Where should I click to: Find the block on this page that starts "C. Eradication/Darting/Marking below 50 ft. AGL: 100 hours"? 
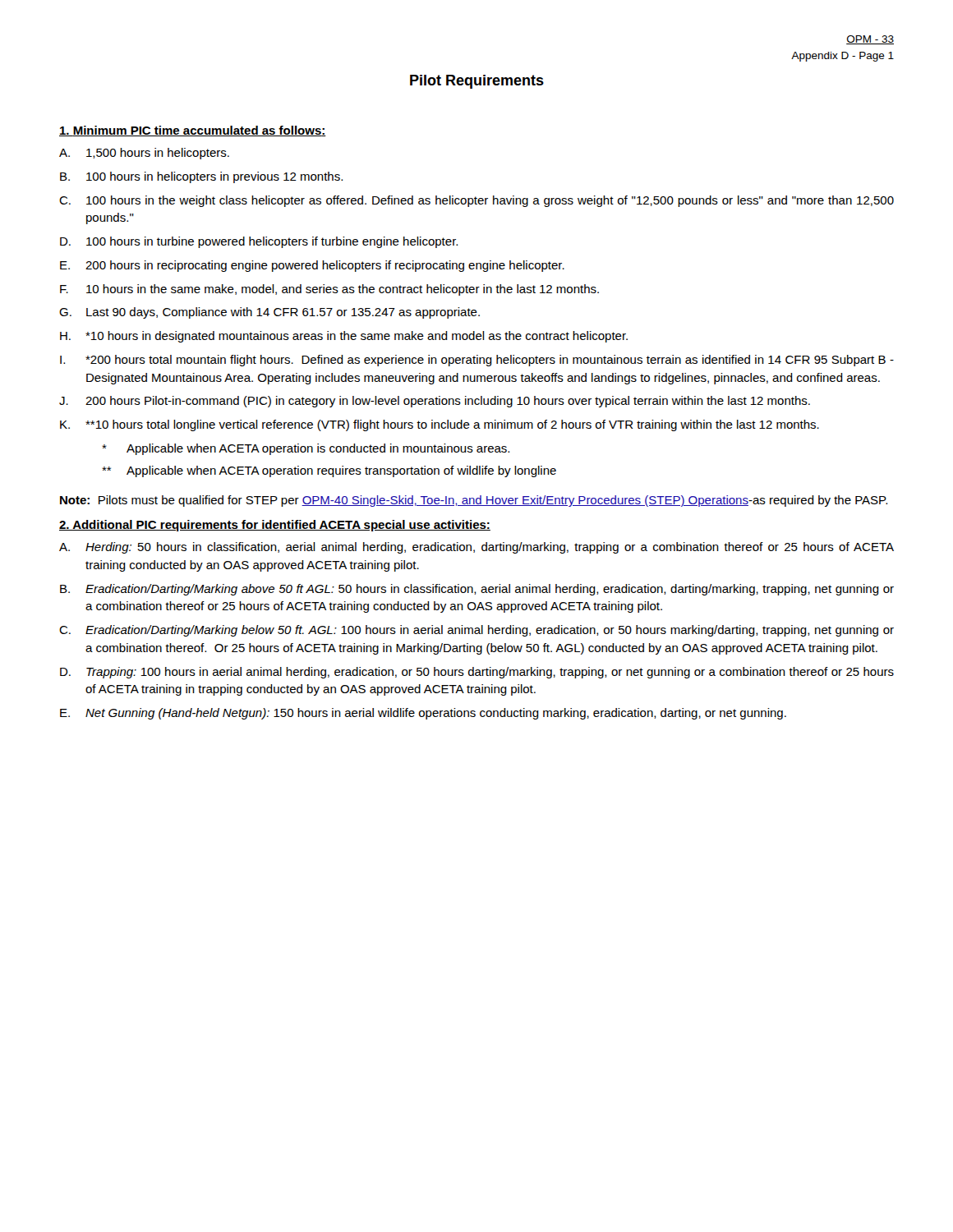tap(476, 639)
